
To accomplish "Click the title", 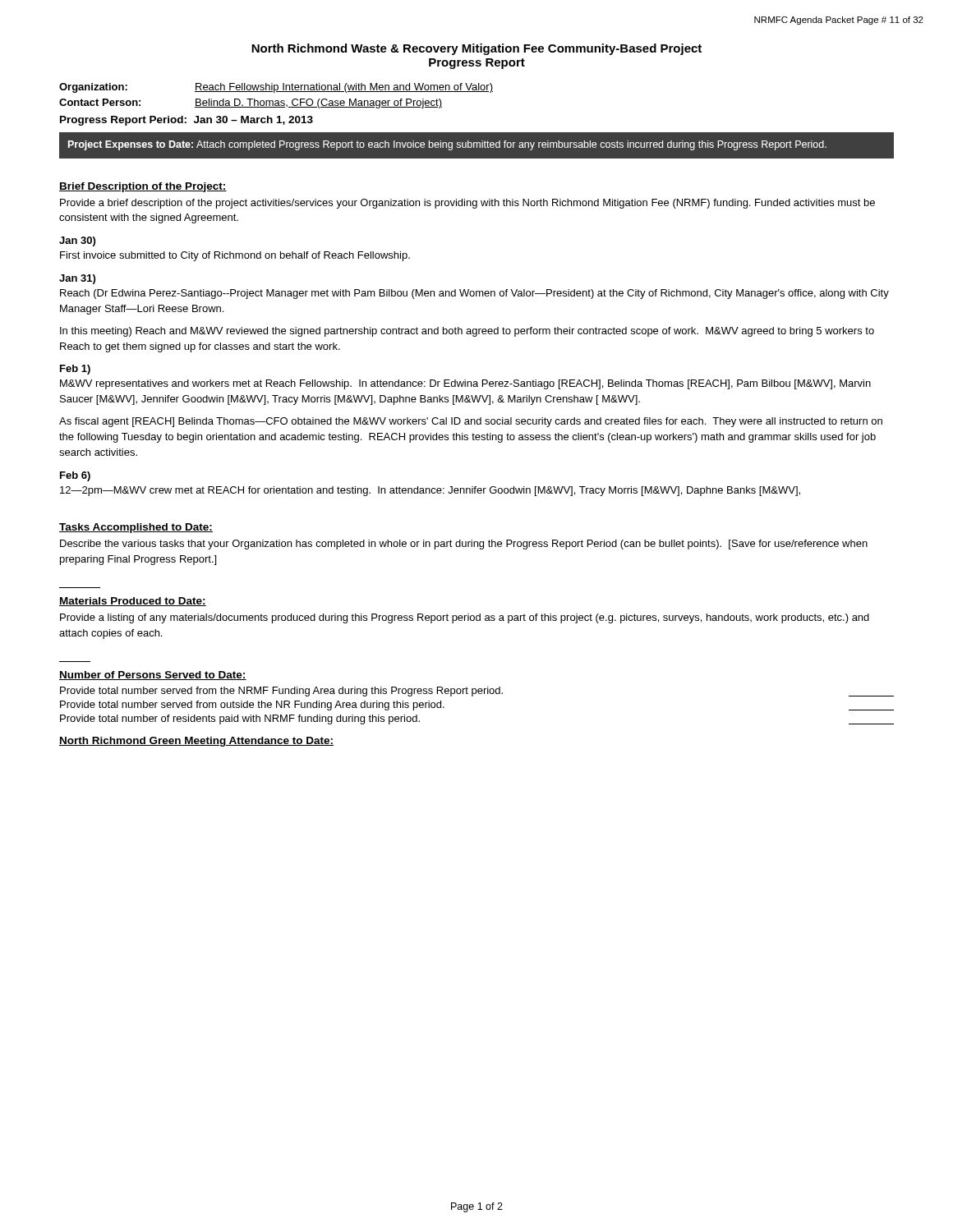I will point(476,55).
